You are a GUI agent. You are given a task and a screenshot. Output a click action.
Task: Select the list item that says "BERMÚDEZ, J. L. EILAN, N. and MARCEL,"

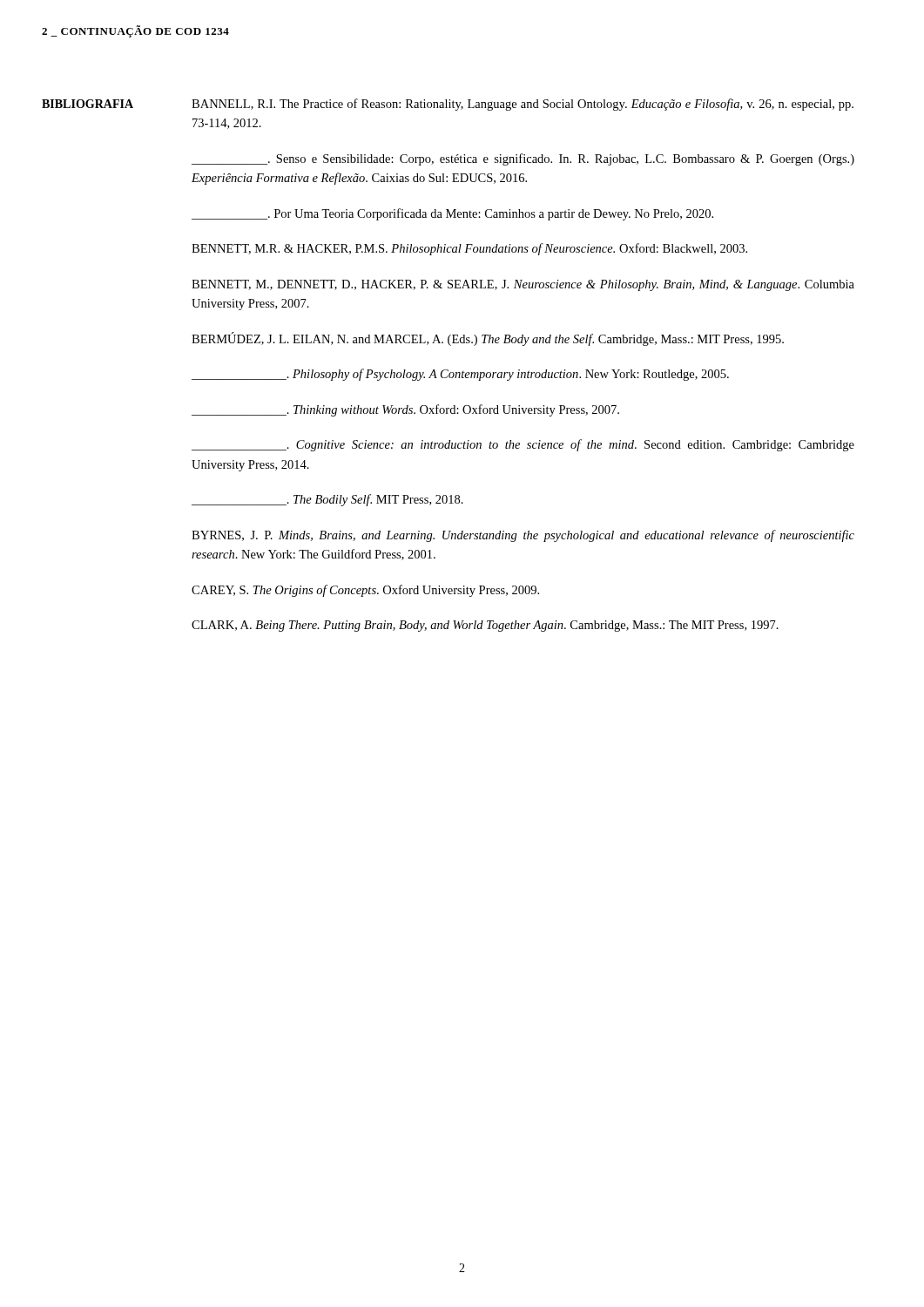[488, 339]
